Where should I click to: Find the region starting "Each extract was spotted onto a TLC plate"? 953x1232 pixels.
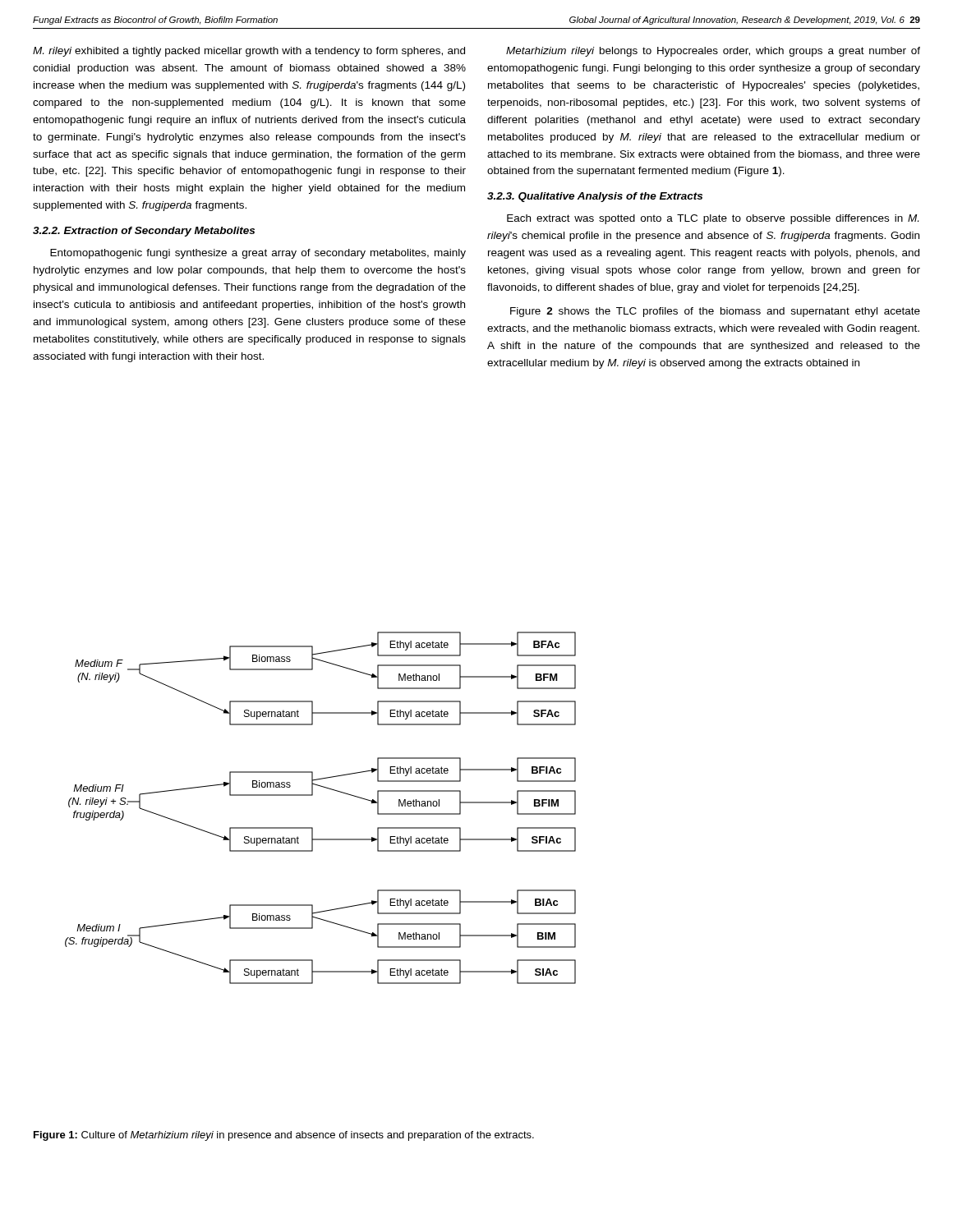coord(704,253)
